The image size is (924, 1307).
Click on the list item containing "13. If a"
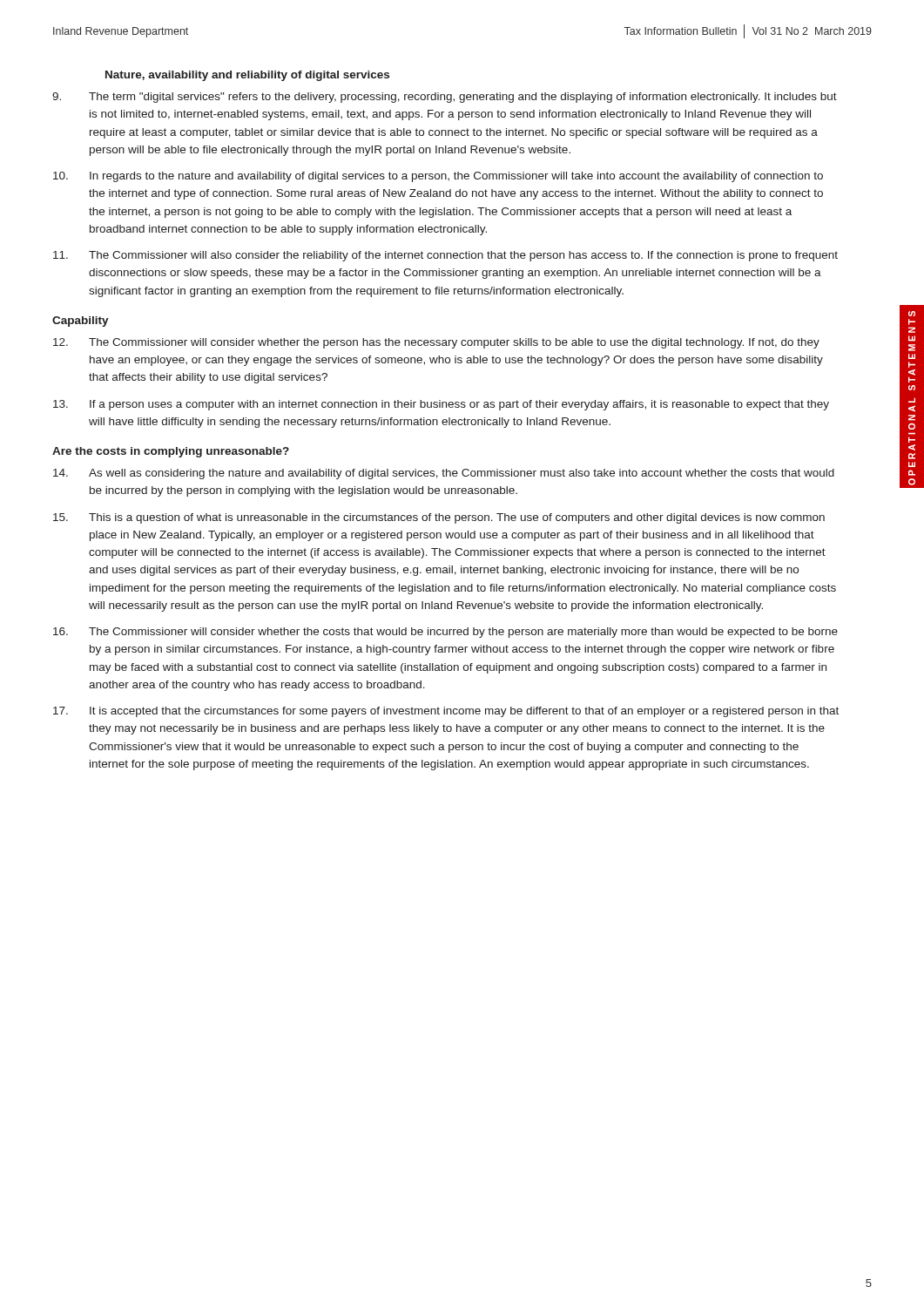pyautogui.click(x=447, y=413)
